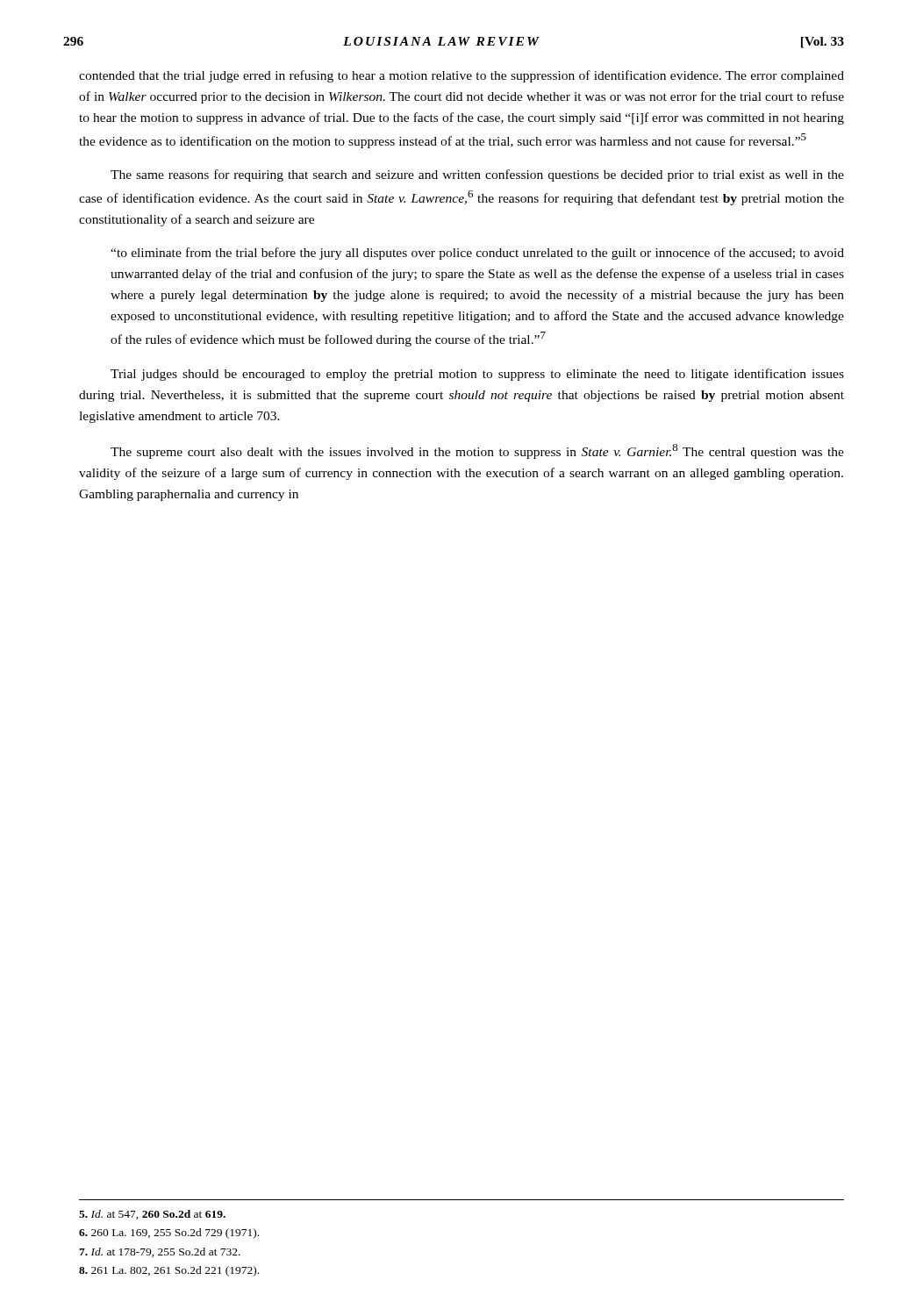Locate the text block containing "Trial judges should be"

[462, 394]
